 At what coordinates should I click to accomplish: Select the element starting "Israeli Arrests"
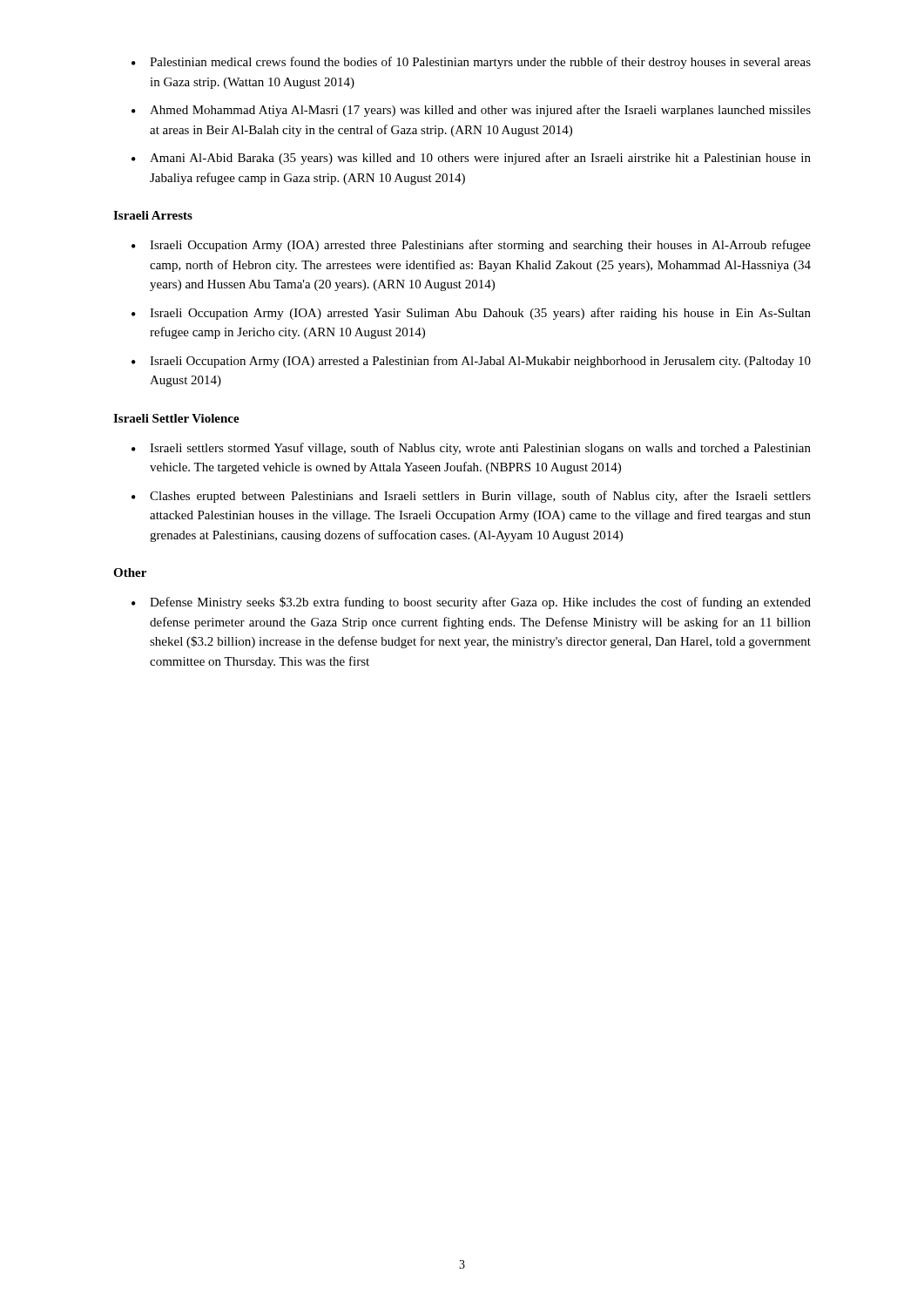(153, 215)
